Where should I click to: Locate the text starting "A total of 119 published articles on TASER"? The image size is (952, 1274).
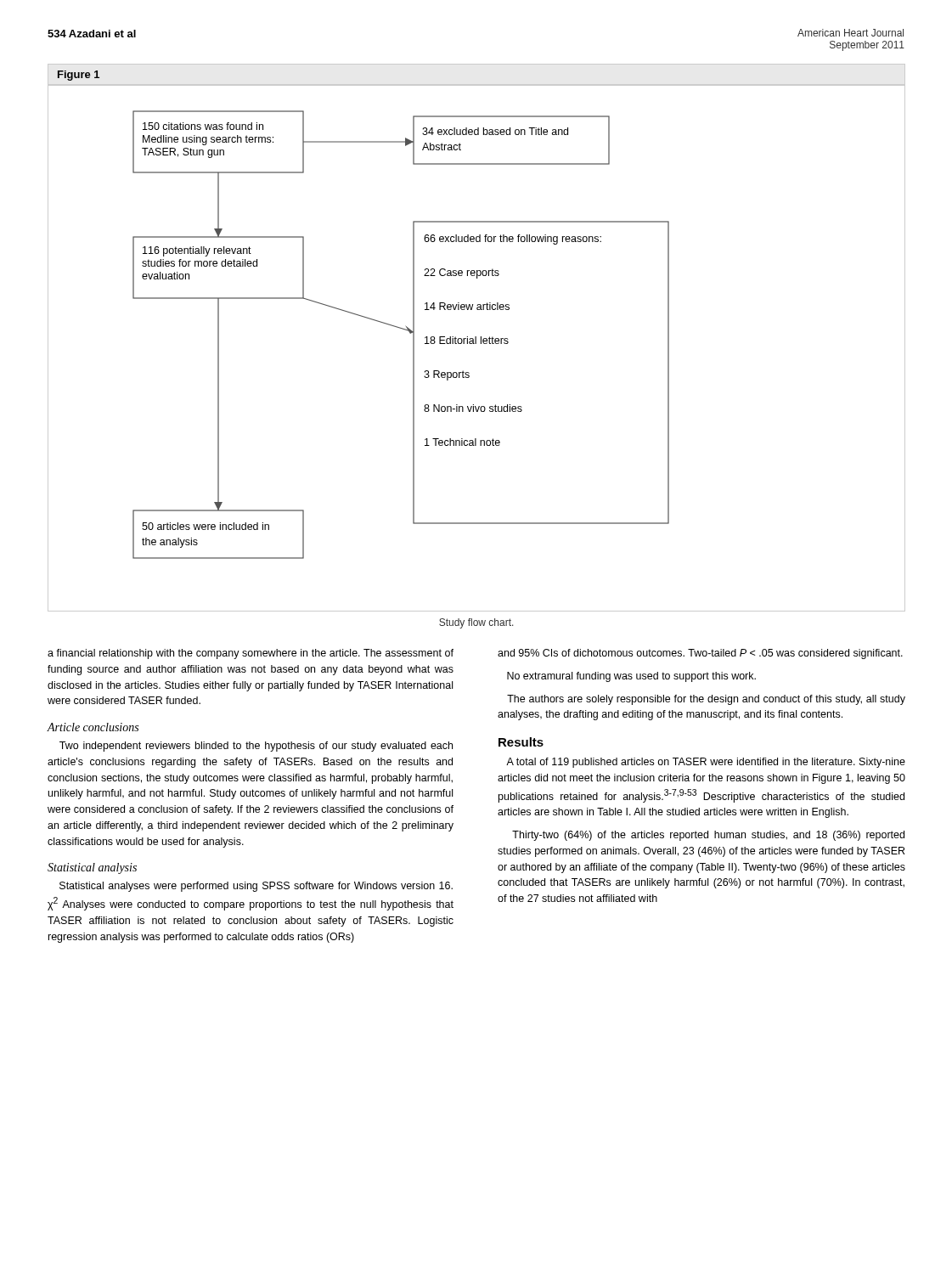(x=701, y=787)
